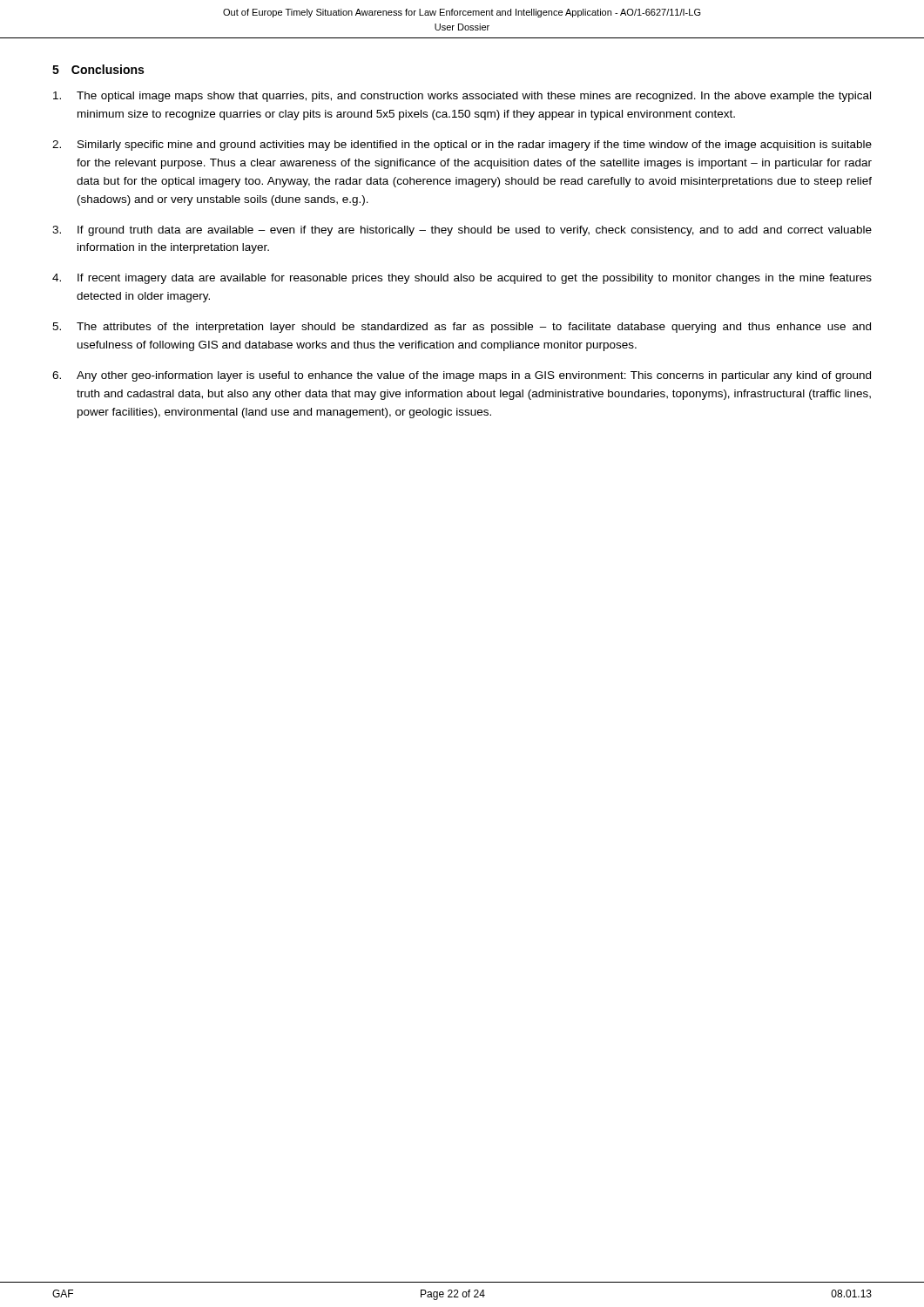Where is the passage that starts "4. If recent imagery data are"?
924x1307 pixels.
coord(462,288)
